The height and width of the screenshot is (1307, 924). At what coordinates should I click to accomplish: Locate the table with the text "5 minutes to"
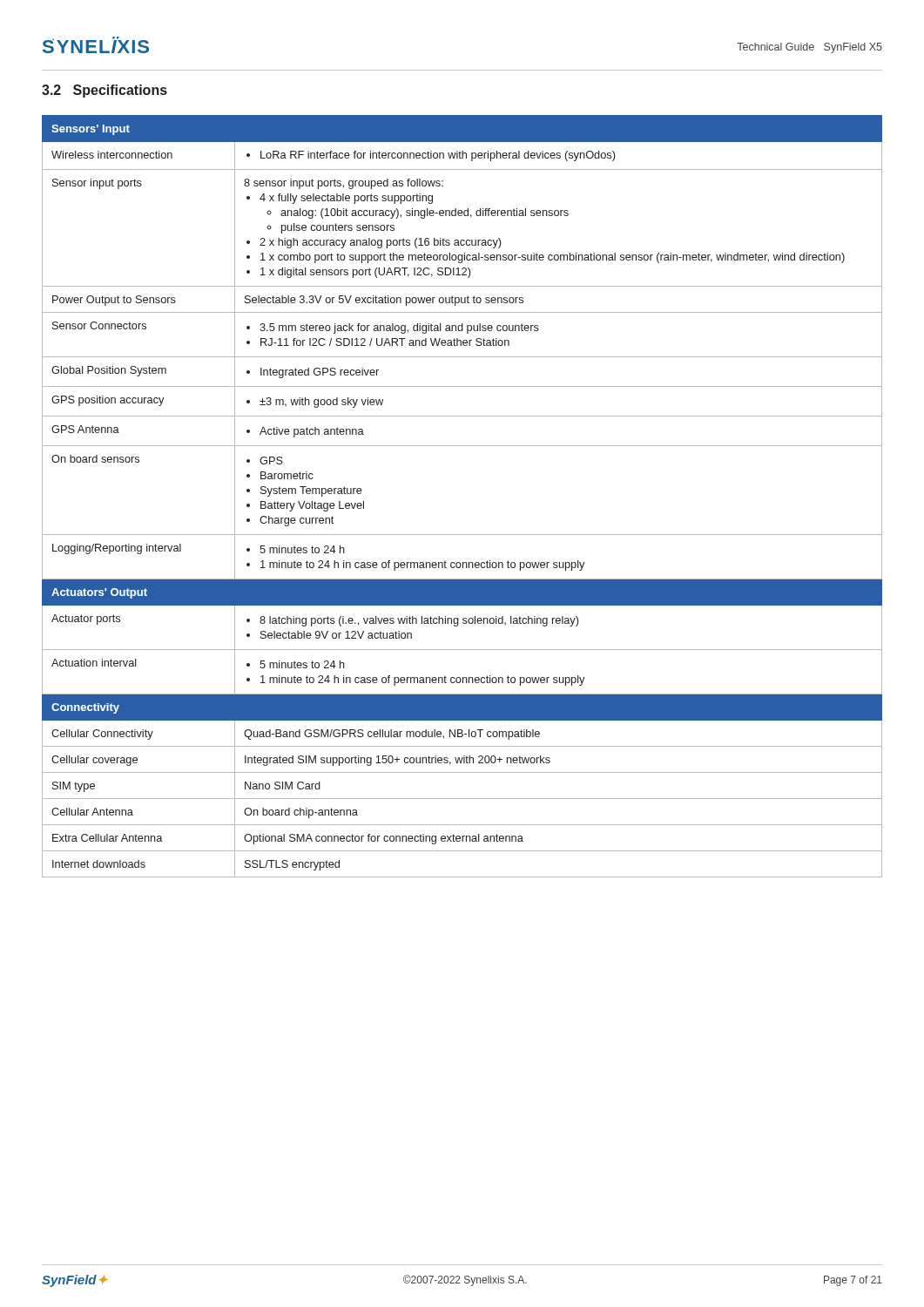462,496
